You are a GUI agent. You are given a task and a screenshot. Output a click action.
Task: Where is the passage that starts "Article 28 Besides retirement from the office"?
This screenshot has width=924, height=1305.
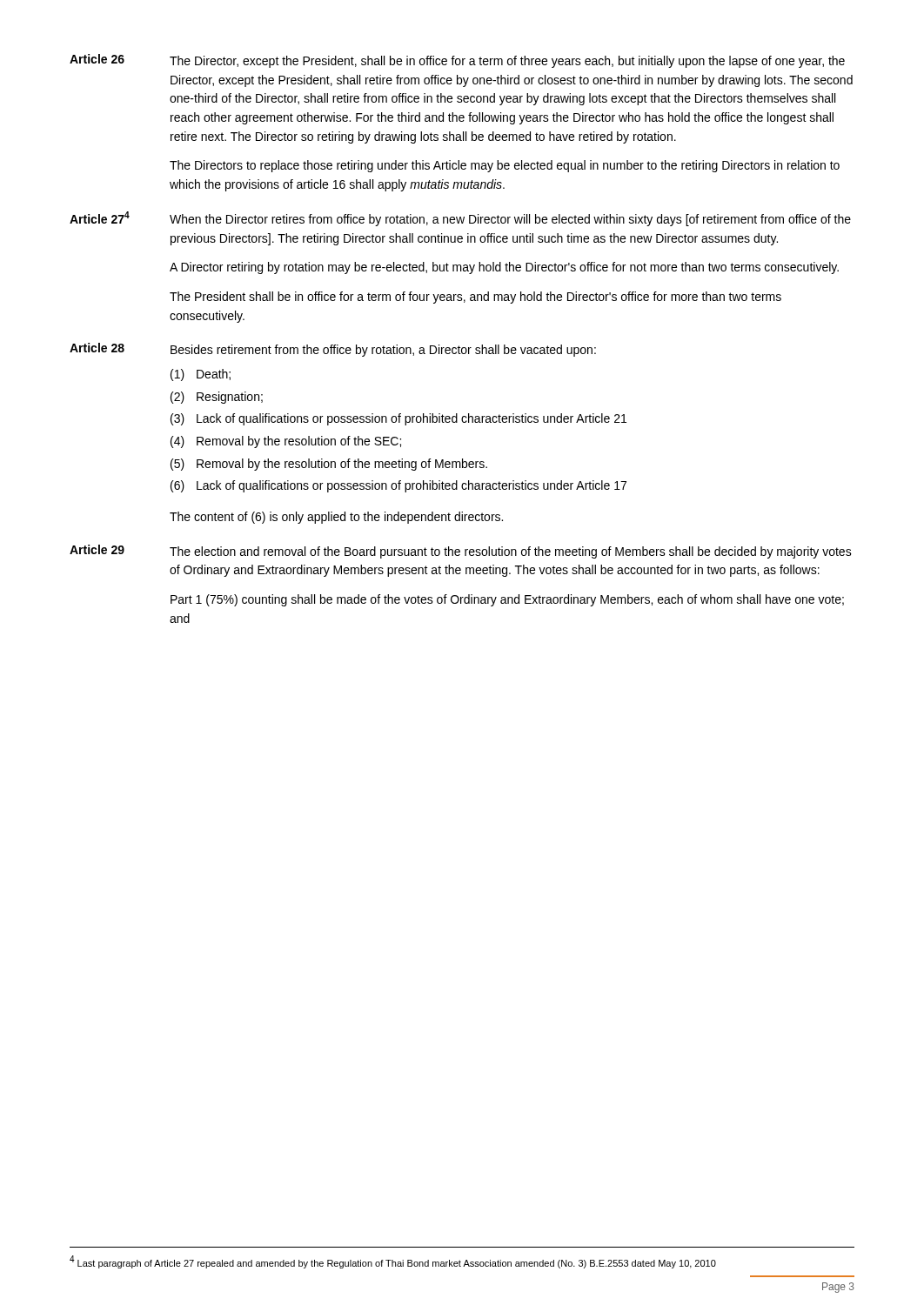click(462, 351)
